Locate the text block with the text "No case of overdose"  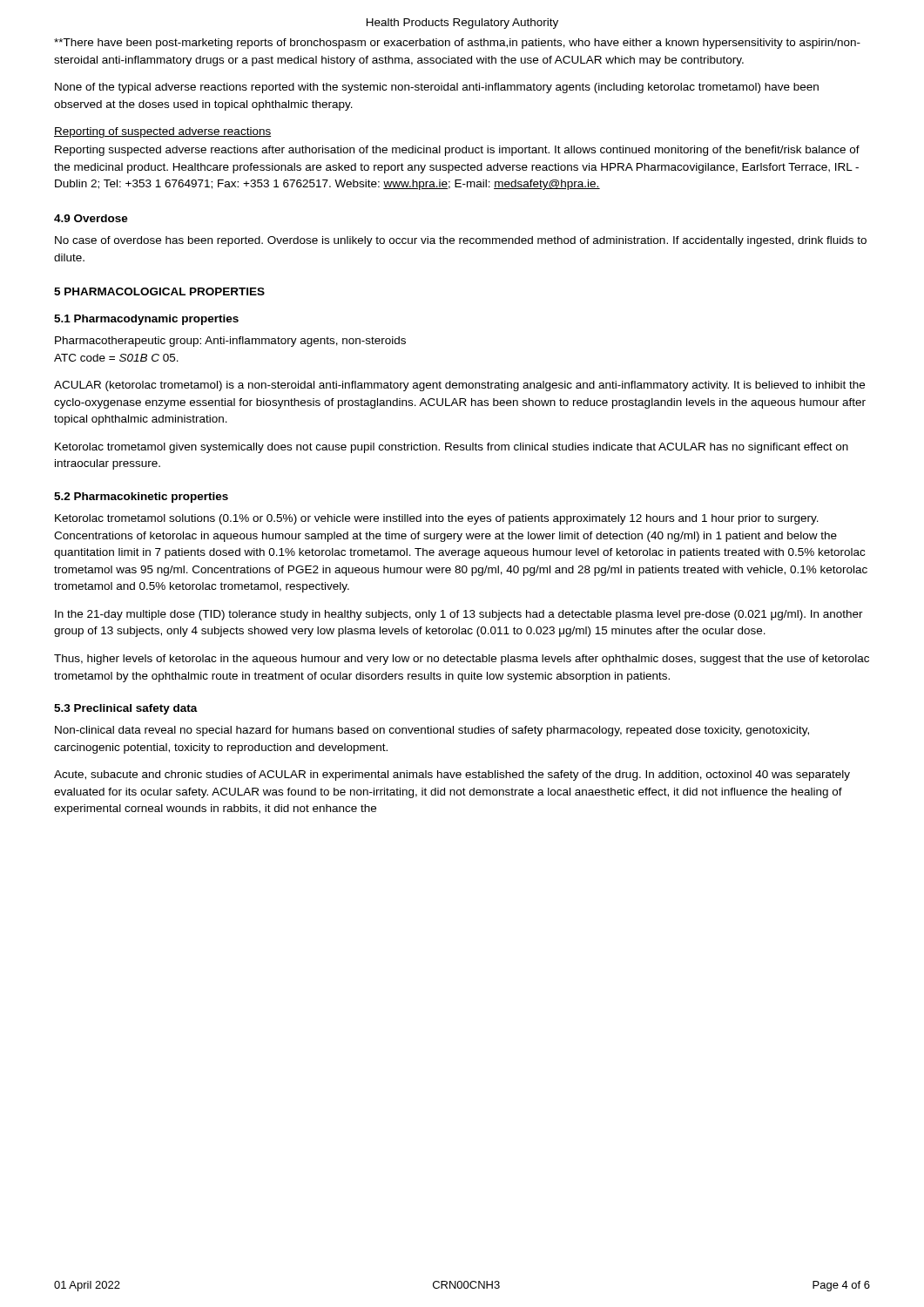(x=460, y=249)
